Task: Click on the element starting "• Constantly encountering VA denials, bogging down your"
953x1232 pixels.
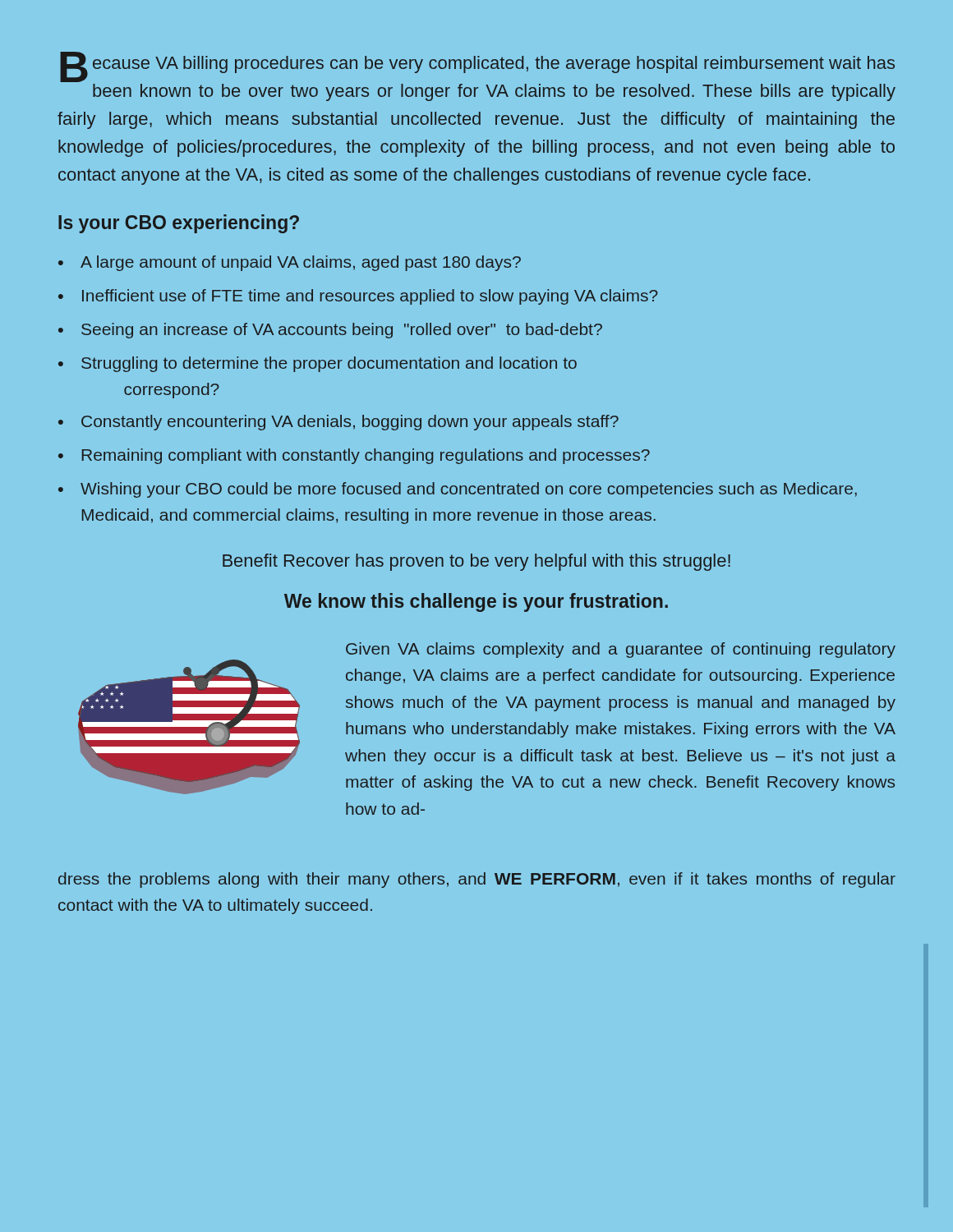Action: click(476, 422)
